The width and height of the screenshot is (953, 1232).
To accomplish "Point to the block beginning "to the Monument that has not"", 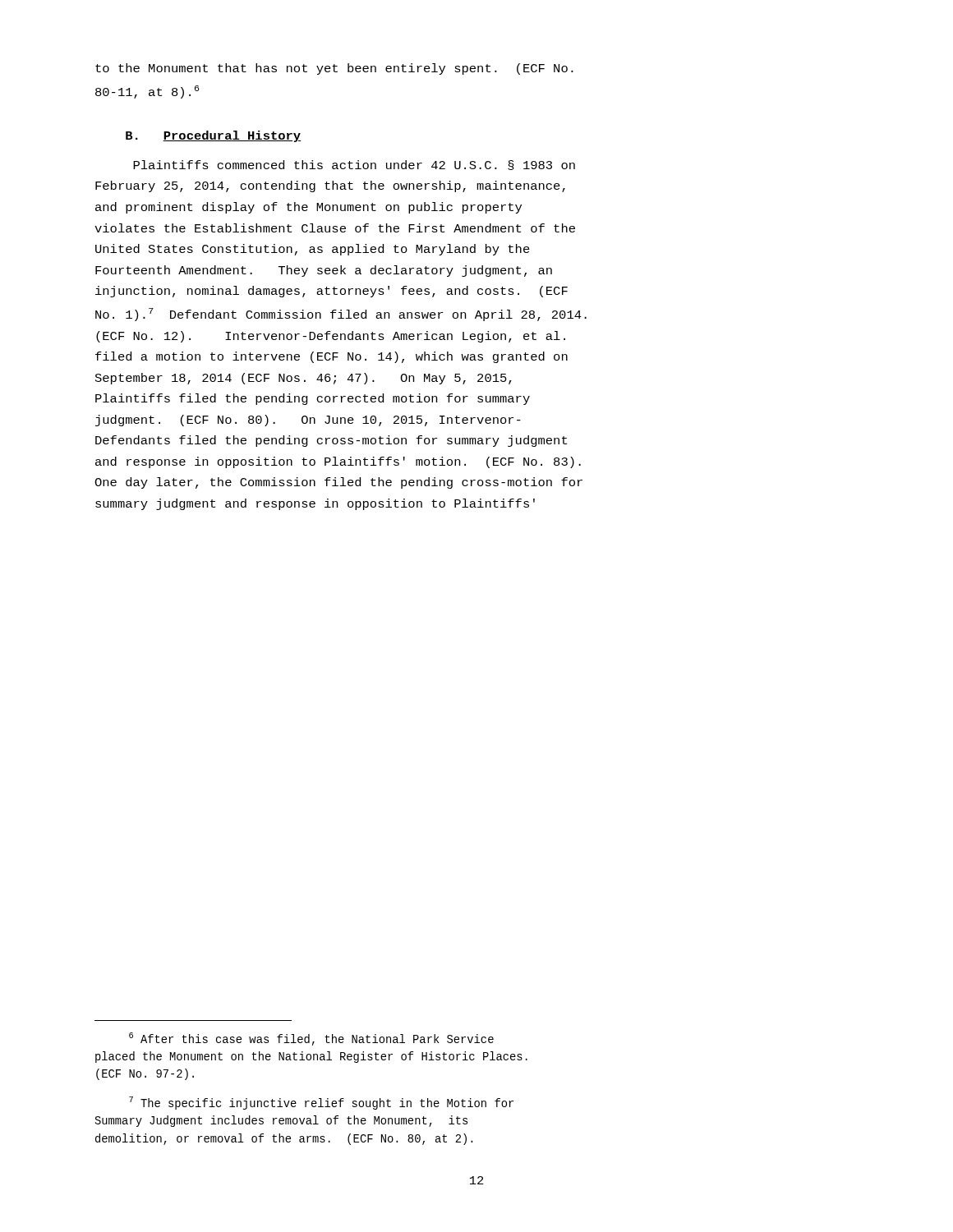I will [x=335, y=81].
